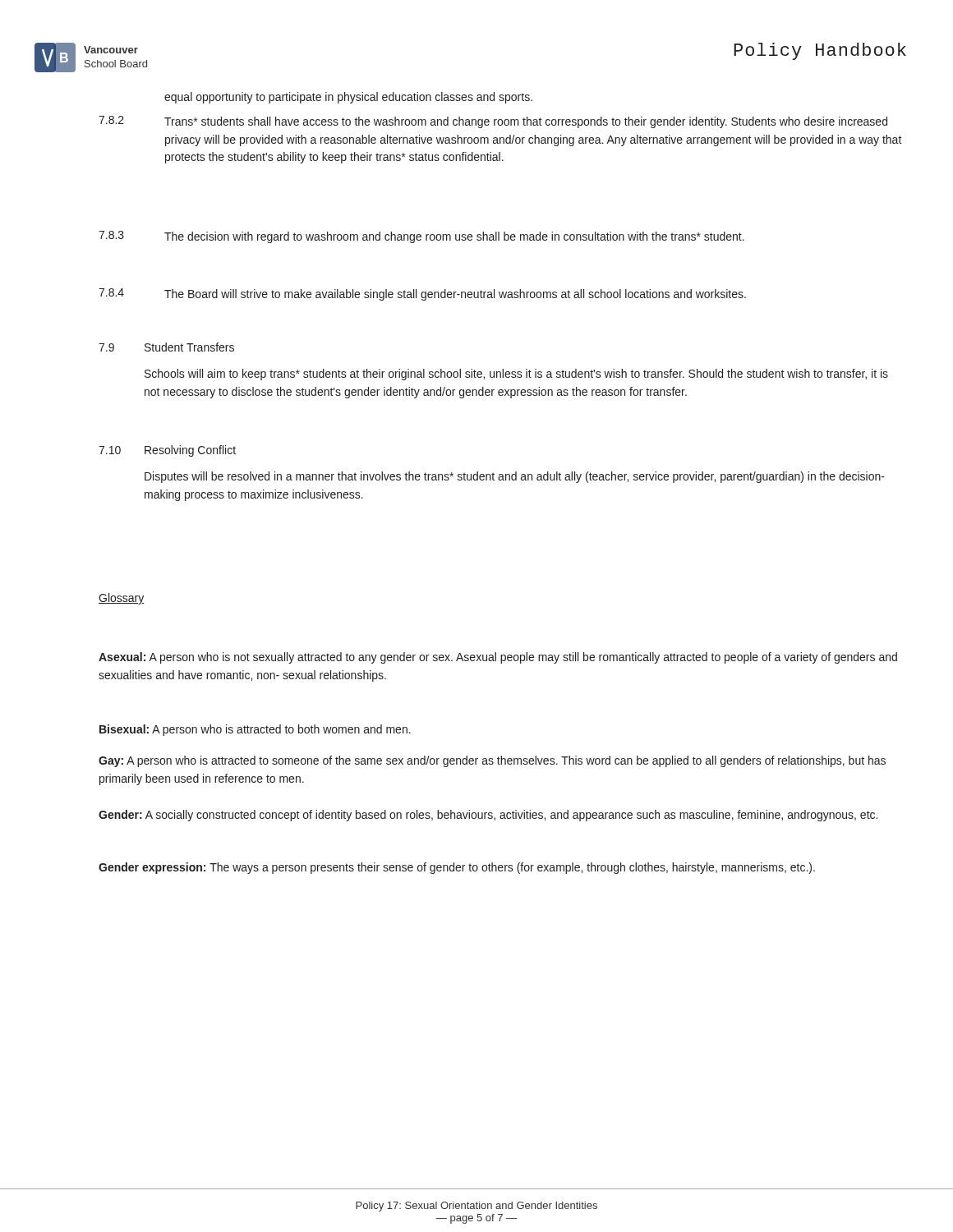Screen dimensions: 1232x953
Task: Find the section header containing "7.9 Student Transfers"
Action: pos(167,347)
